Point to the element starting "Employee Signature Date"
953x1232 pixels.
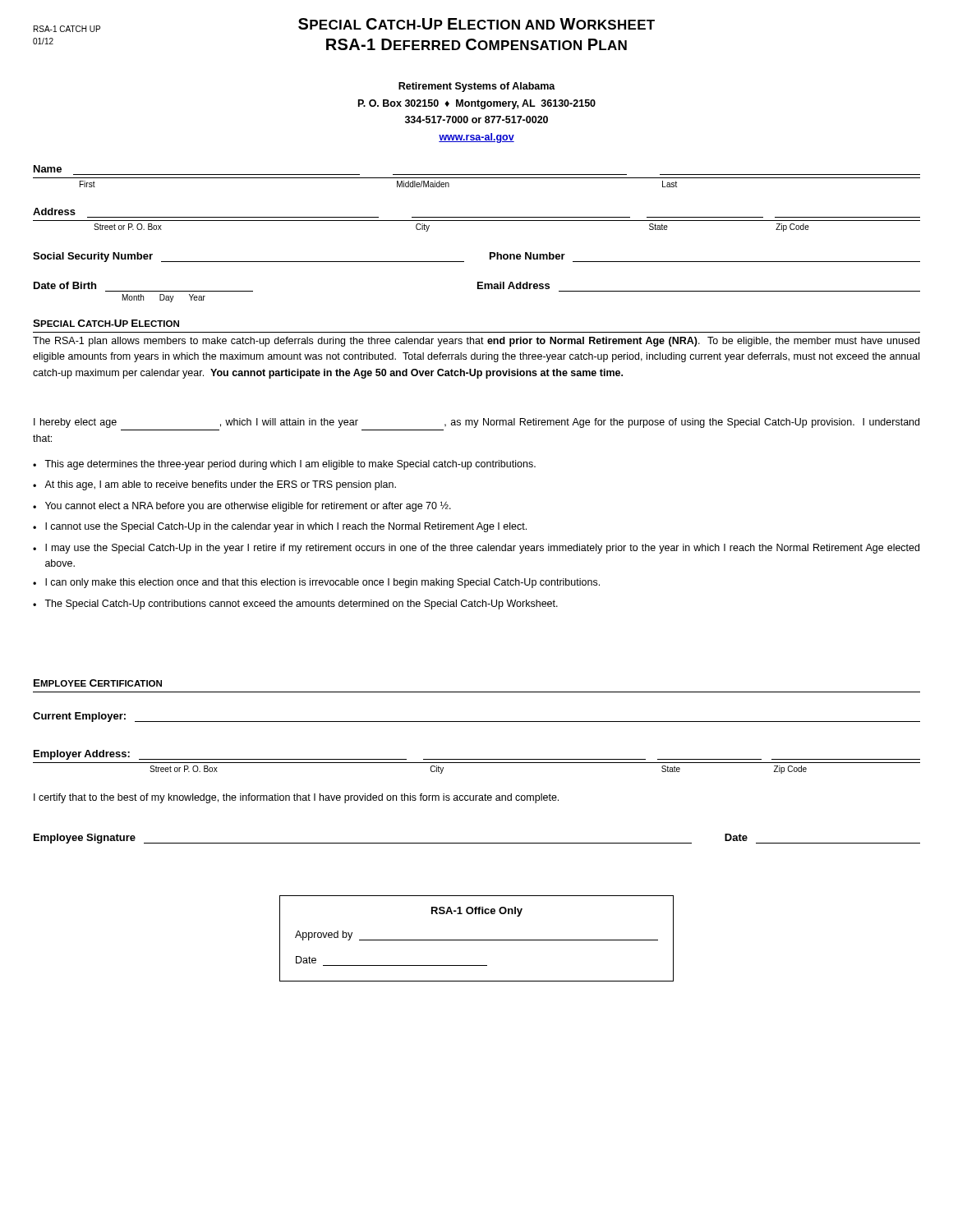click(x=476, y=837)
